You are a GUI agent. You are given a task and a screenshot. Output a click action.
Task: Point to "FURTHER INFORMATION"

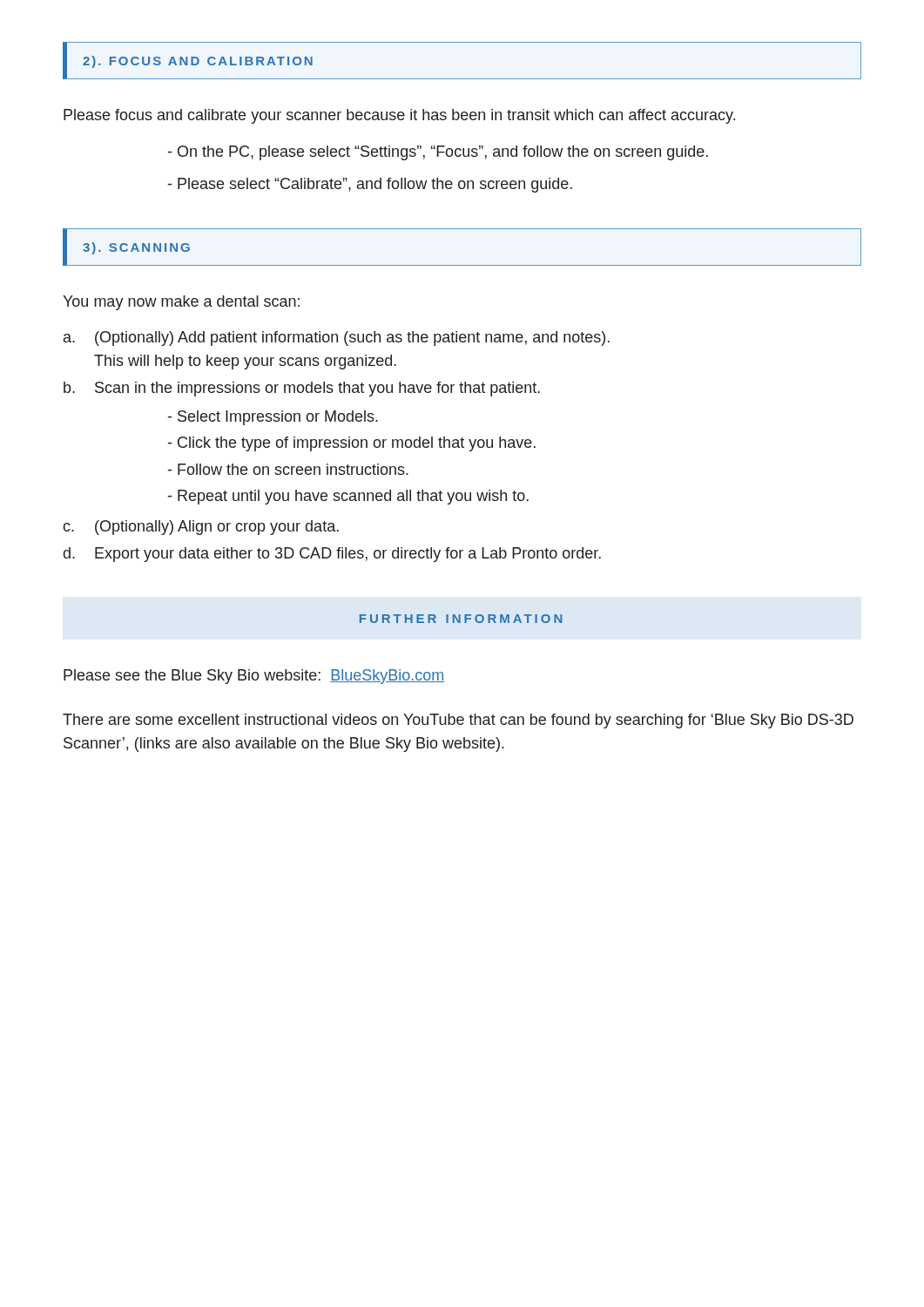coord(462,618)
